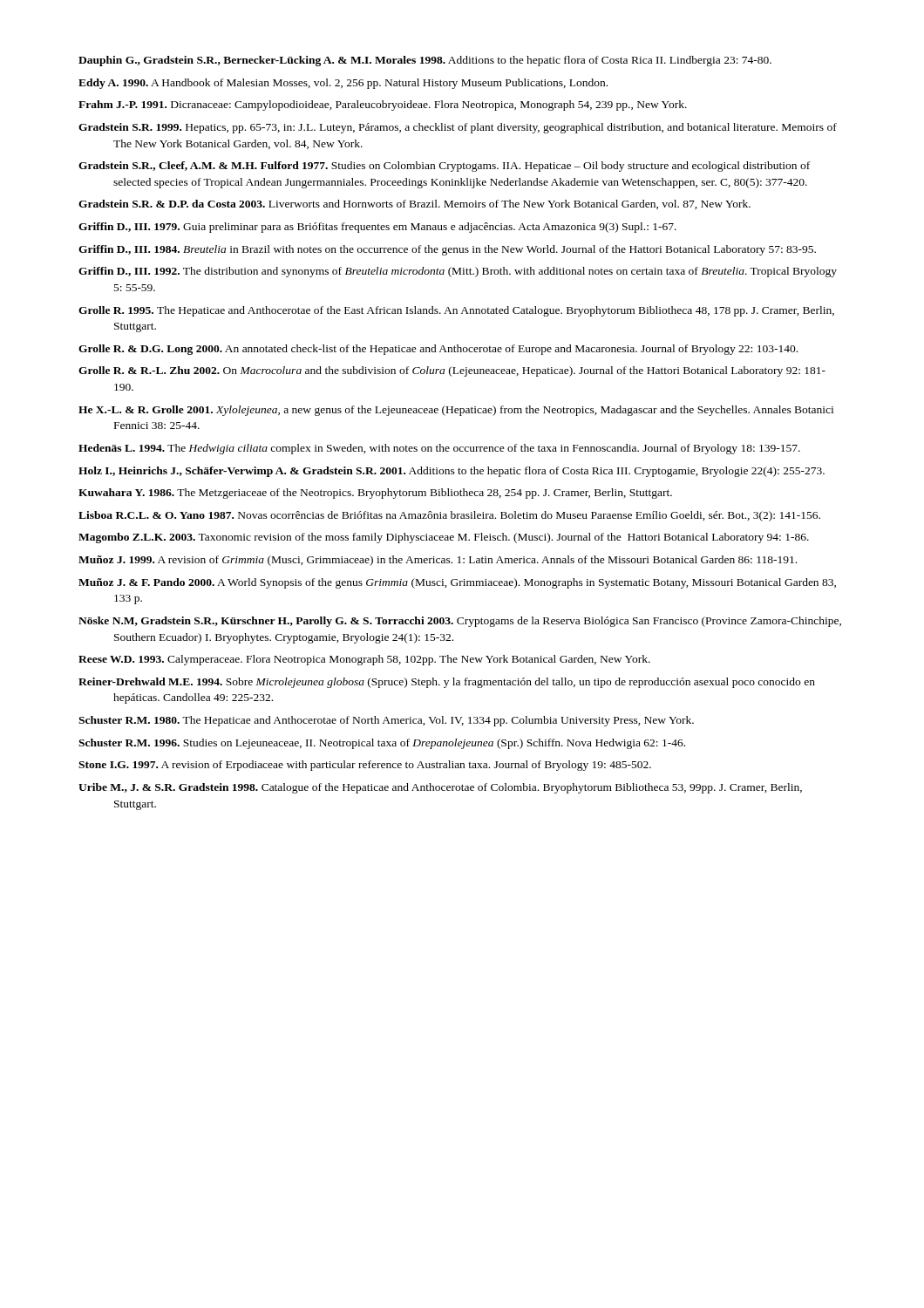Point to the block starting "Grolle R. 1995. The Hepaticae and Anthocerotae"
924x1308 pixels.
(457, 318)
